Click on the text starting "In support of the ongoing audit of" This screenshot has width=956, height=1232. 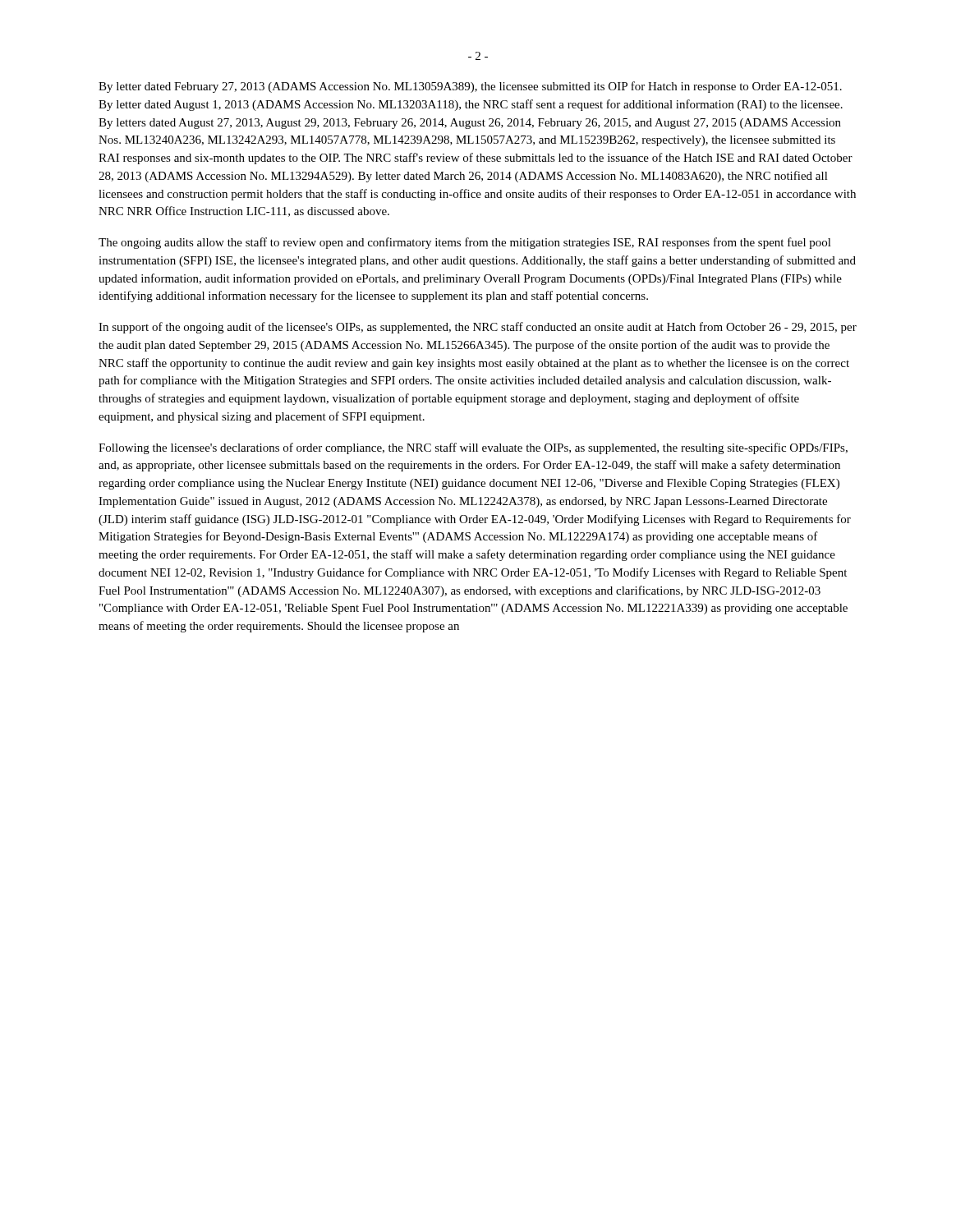(x=477, y=372)
